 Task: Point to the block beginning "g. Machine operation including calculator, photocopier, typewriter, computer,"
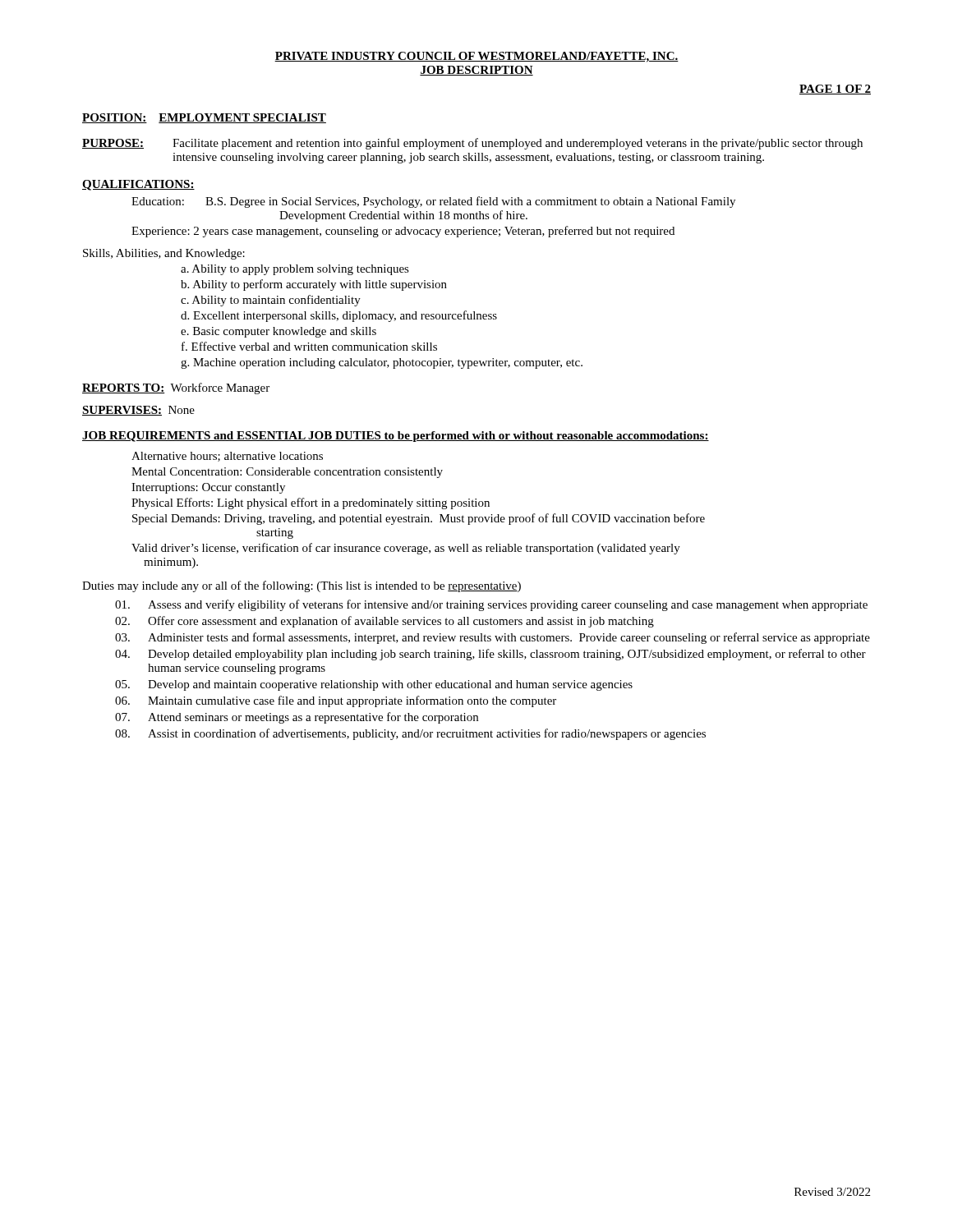(x=382, y=362)
